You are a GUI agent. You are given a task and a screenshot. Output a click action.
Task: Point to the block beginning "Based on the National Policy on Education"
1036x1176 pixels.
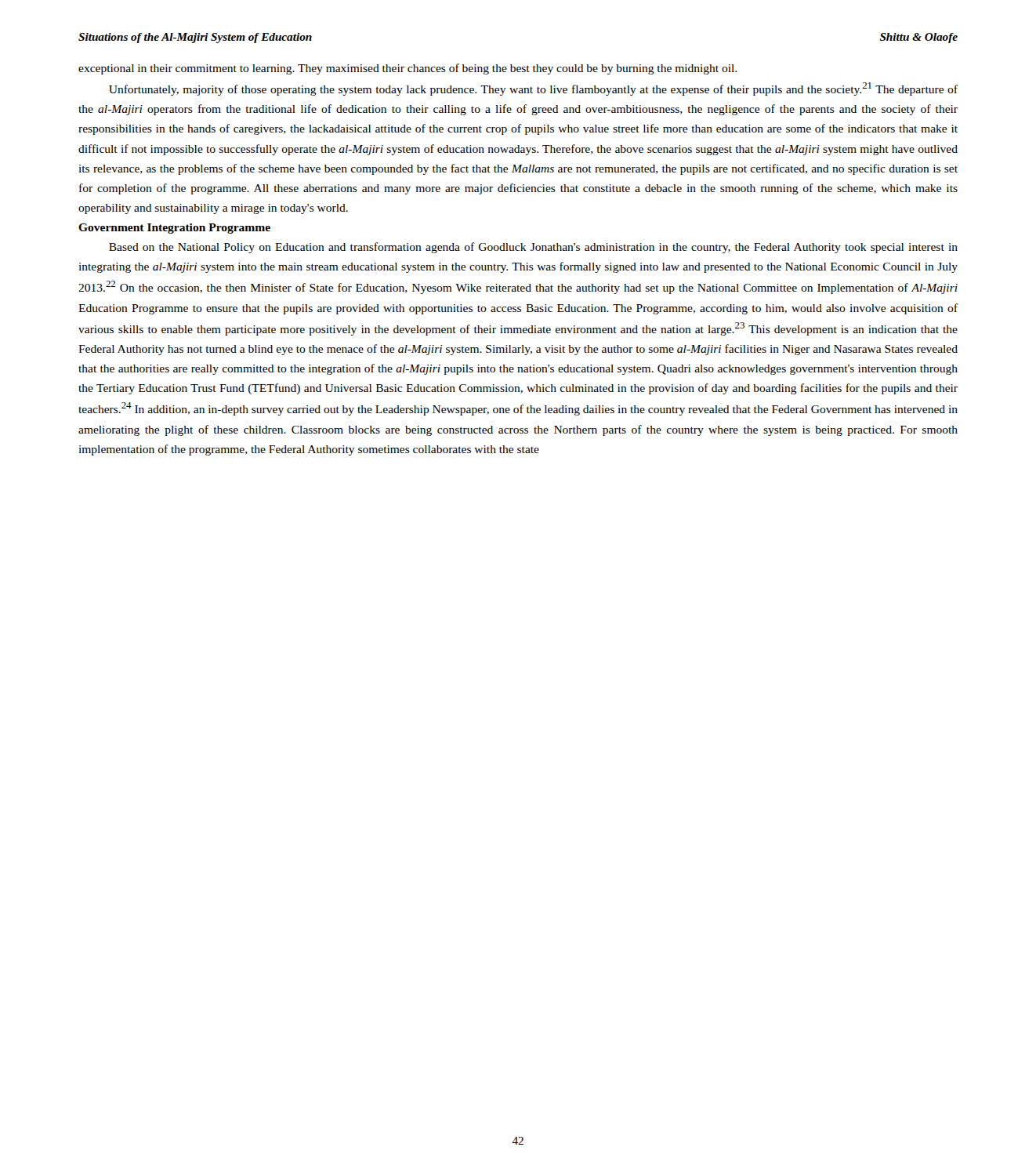pos(518,348)
